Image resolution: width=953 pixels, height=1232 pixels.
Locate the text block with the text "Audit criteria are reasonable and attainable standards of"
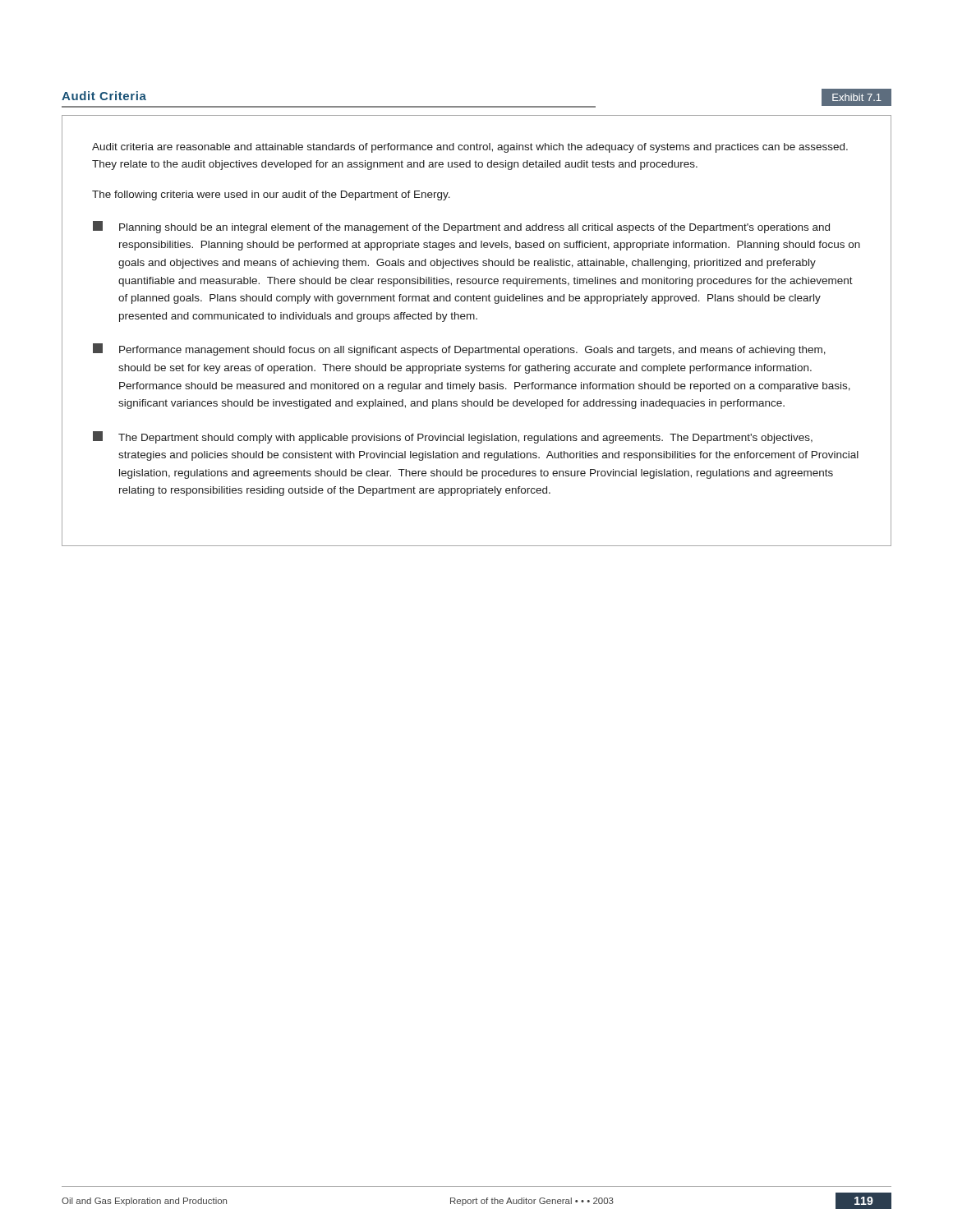tap(472, 155)
